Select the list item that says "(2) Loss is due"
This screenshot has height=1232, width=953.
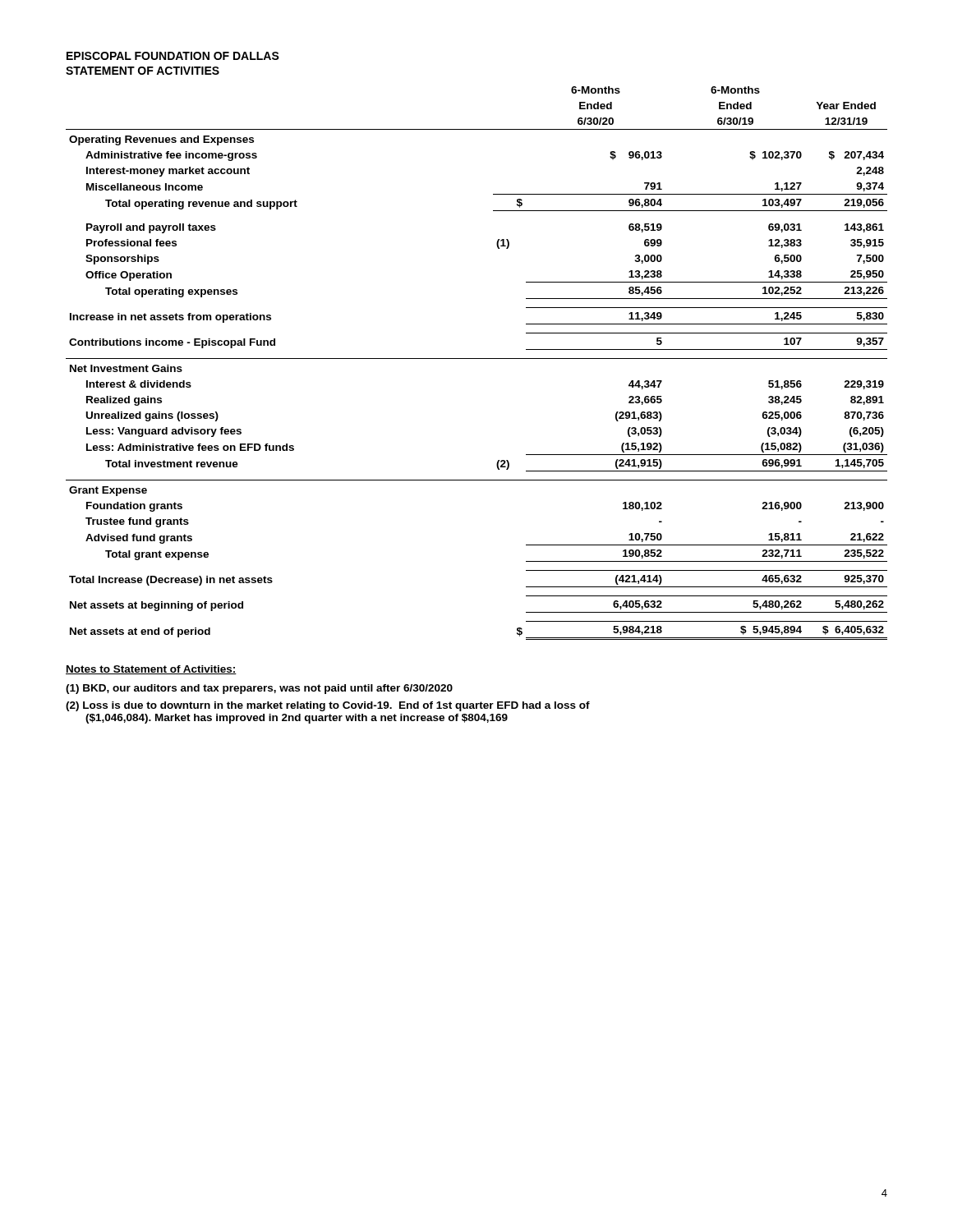pyautogui.click(x=328, y=711)
